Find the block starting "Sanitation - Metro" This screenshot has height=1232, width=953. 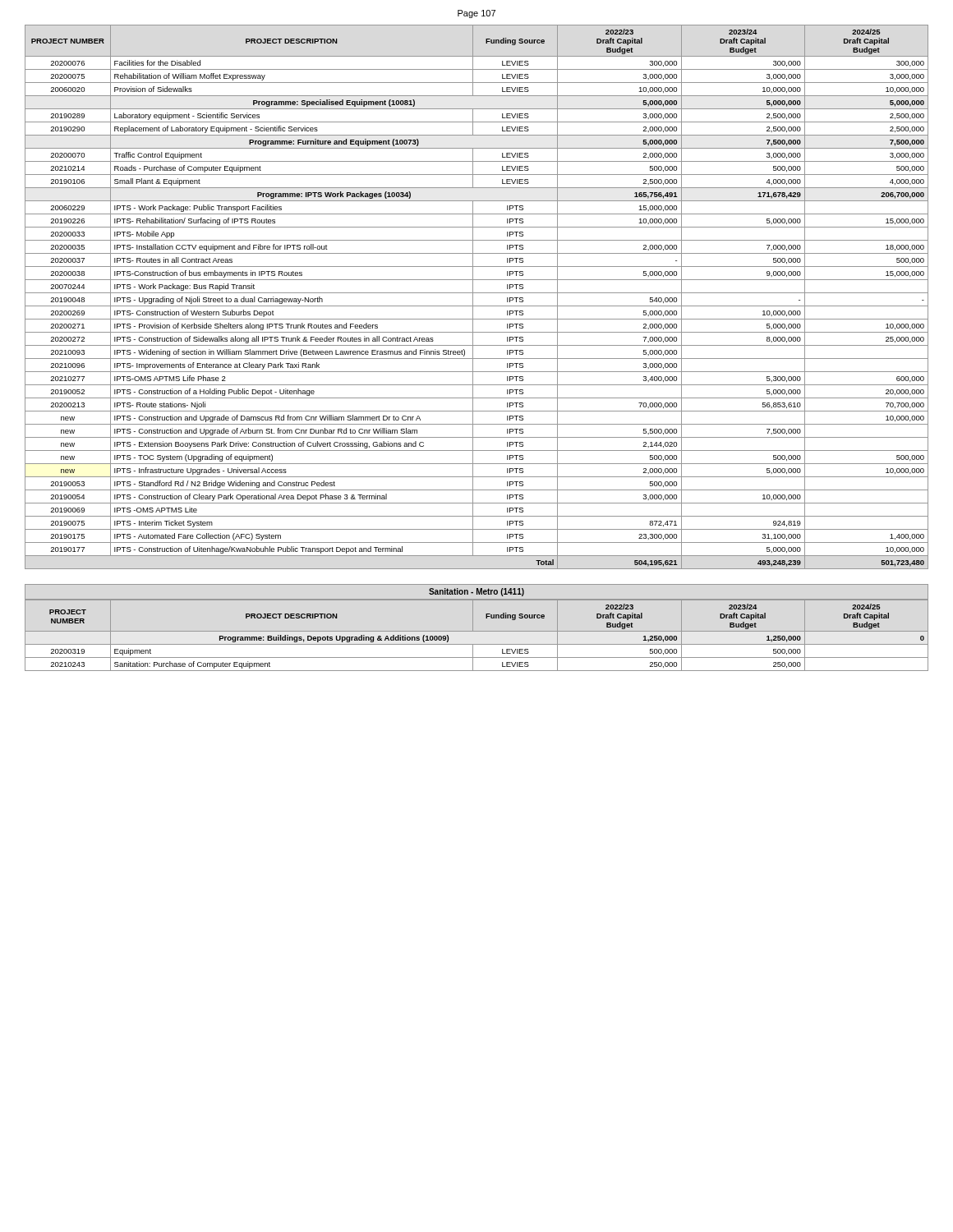(x=476, y=592)
